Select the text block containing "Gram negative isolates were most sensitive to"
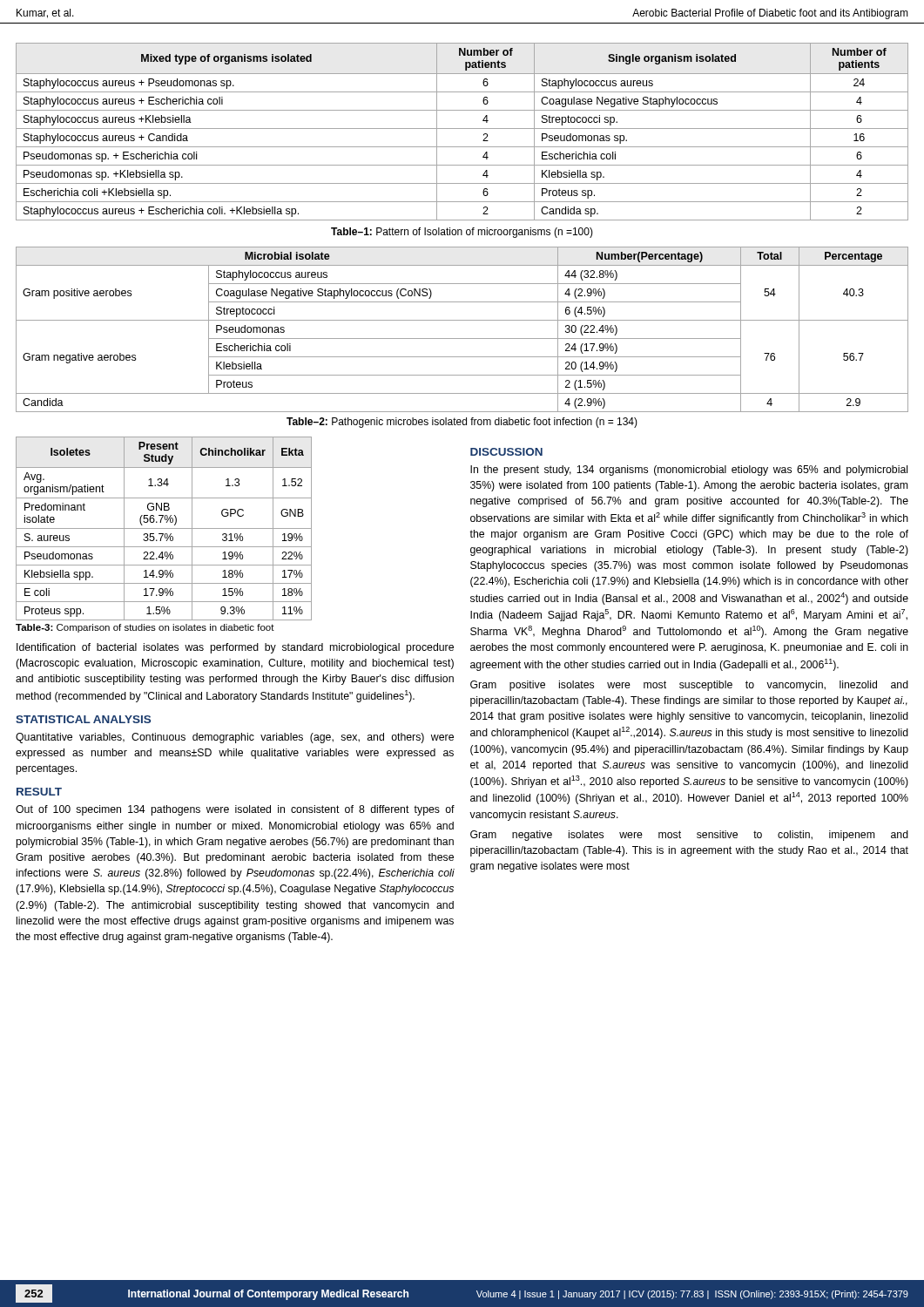Image resolution: width=924 pixels, height=1307 pixels. [x=689, y=850]
